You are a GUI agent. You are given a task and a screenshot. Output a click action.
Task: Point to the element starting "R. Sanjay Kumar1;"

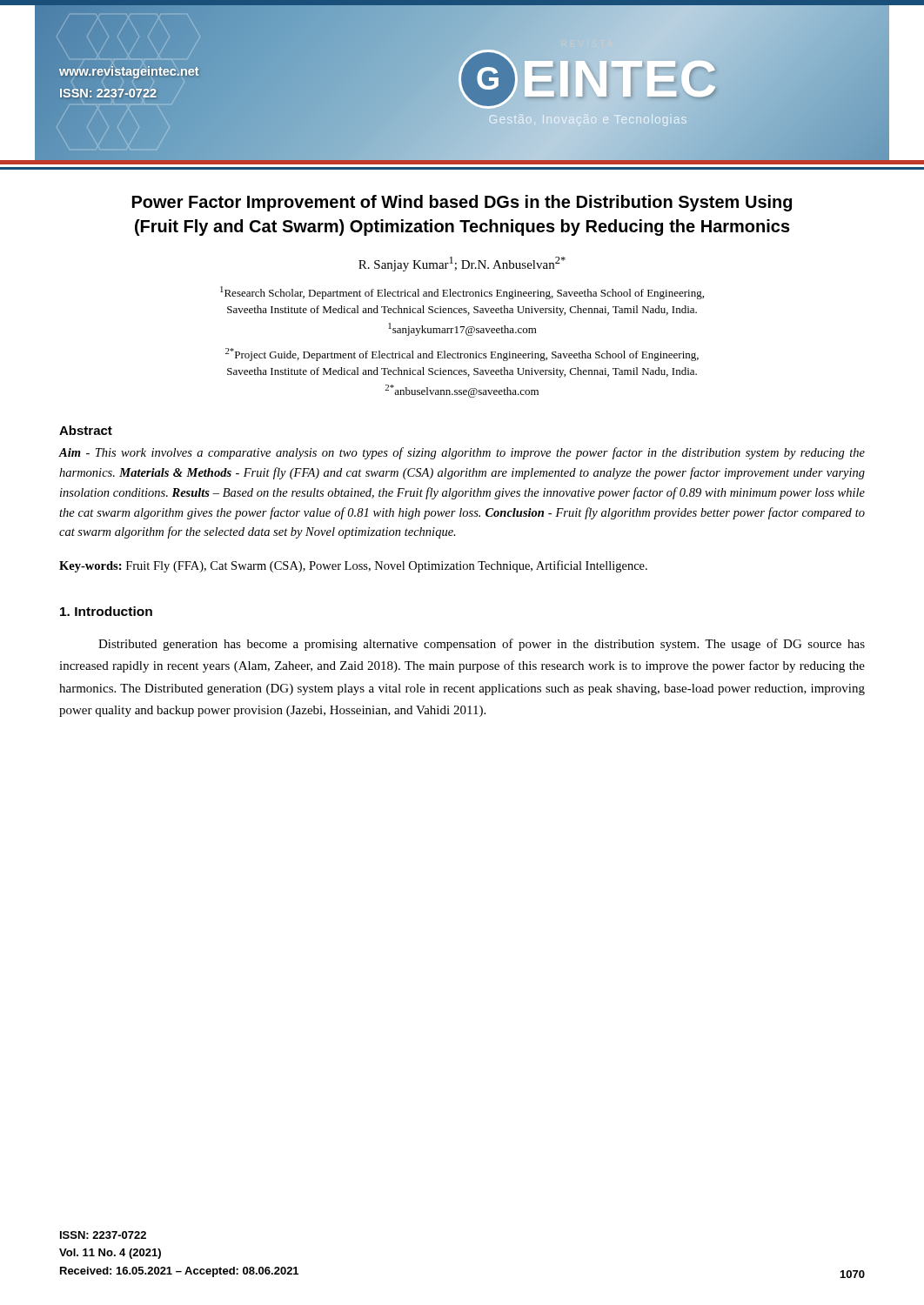[462, 263]
